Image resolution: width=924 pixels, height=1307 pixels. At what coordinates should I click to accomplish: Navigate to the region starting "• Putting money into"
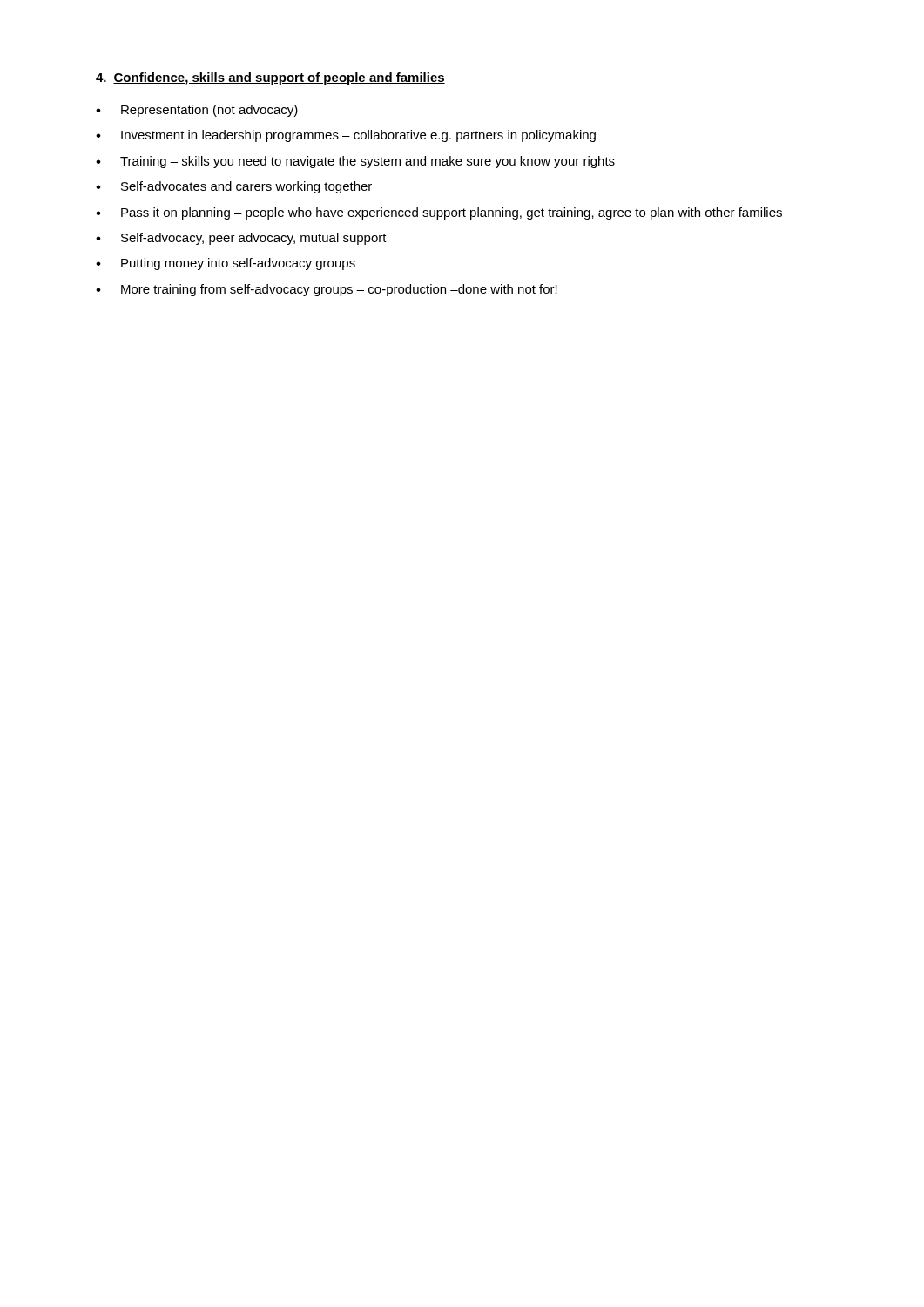226,264
